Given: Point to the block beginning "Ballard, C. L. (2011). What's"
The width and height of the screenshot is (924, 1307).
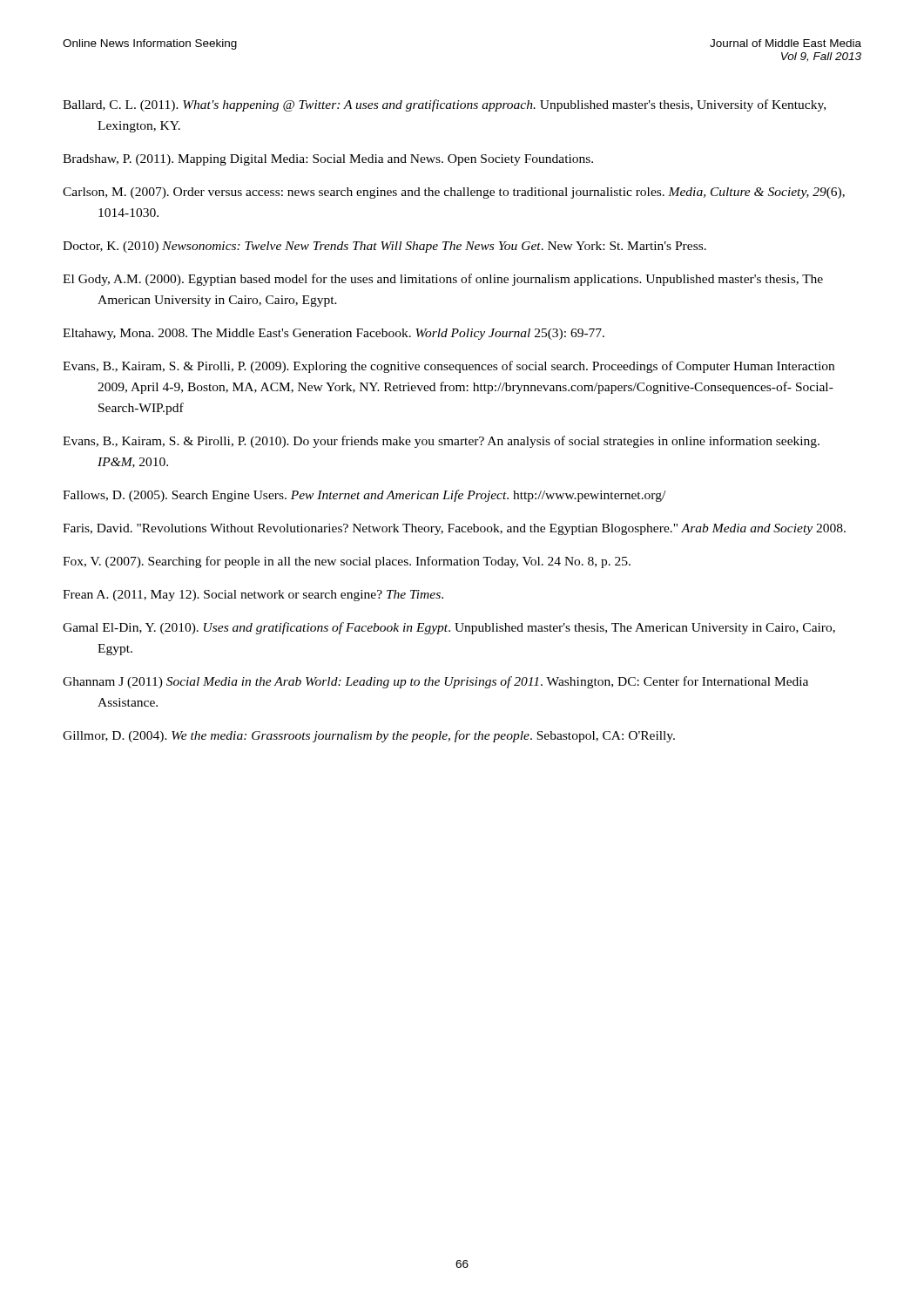Looking at the screenshot, I should tap(445, 115).
